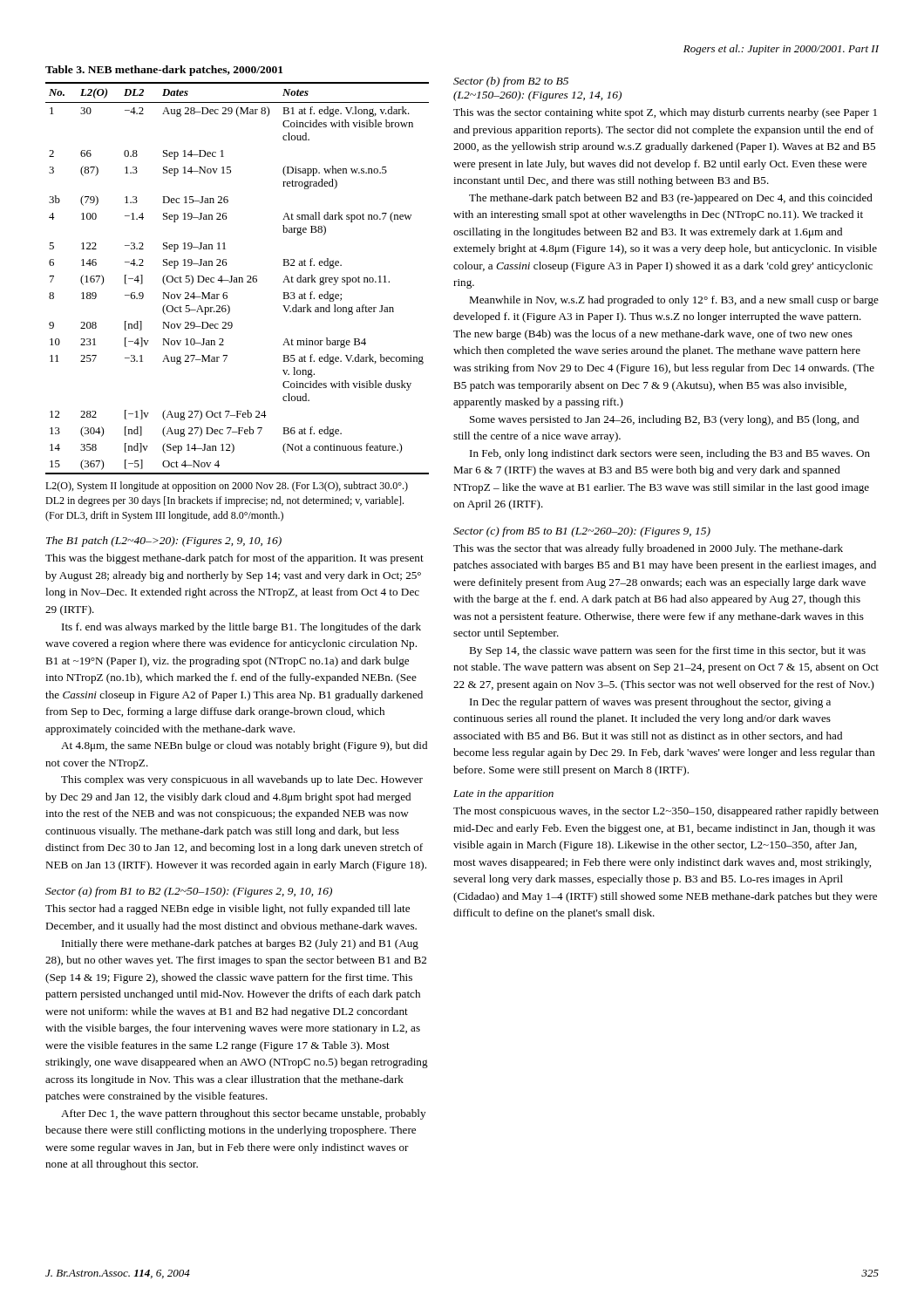Locate the section header that reads "The B1 patch (L2~40–>20):"

coord(237,541)
